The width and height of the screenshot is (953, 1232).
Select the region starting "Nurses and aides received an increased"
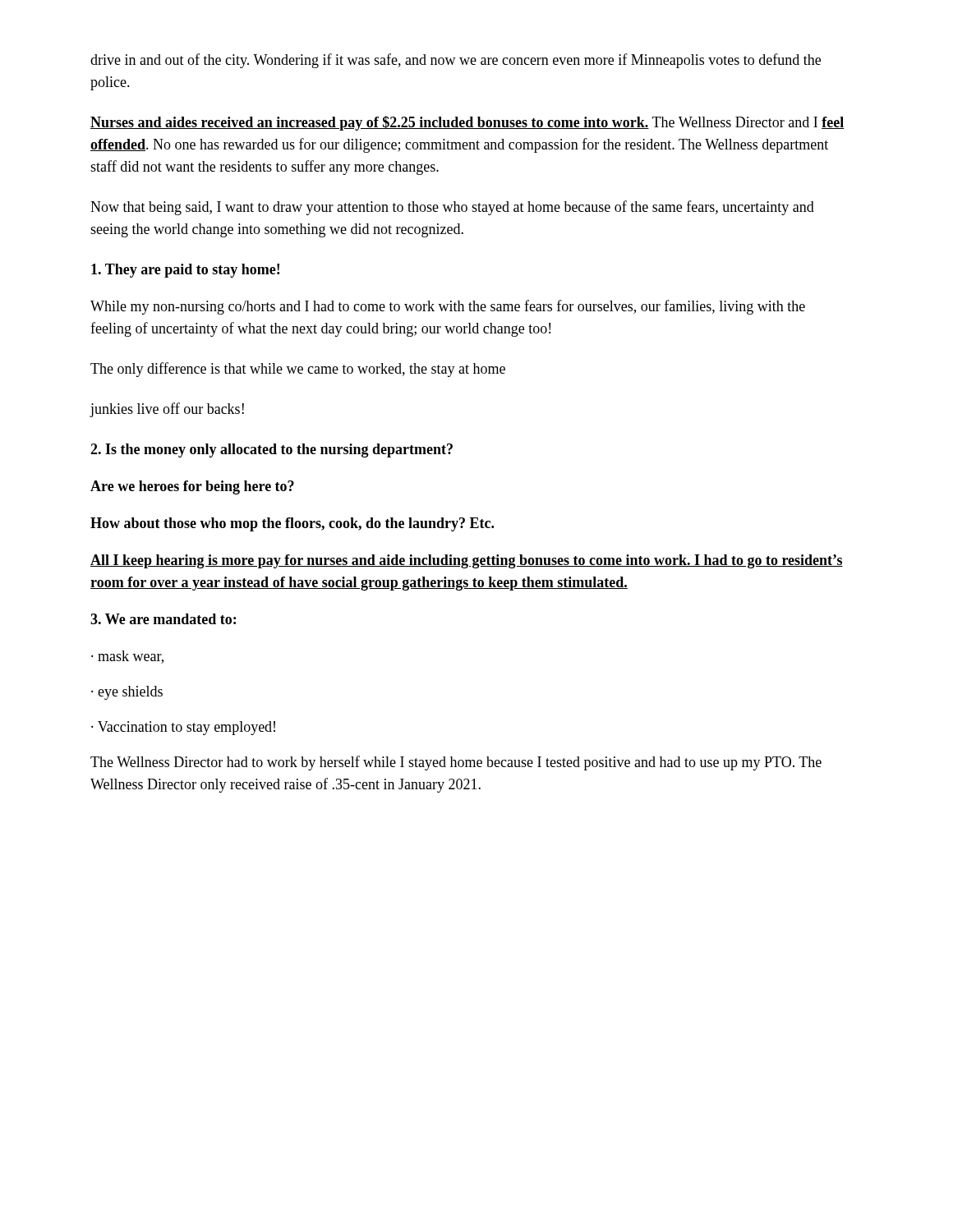tap(467, 145)
